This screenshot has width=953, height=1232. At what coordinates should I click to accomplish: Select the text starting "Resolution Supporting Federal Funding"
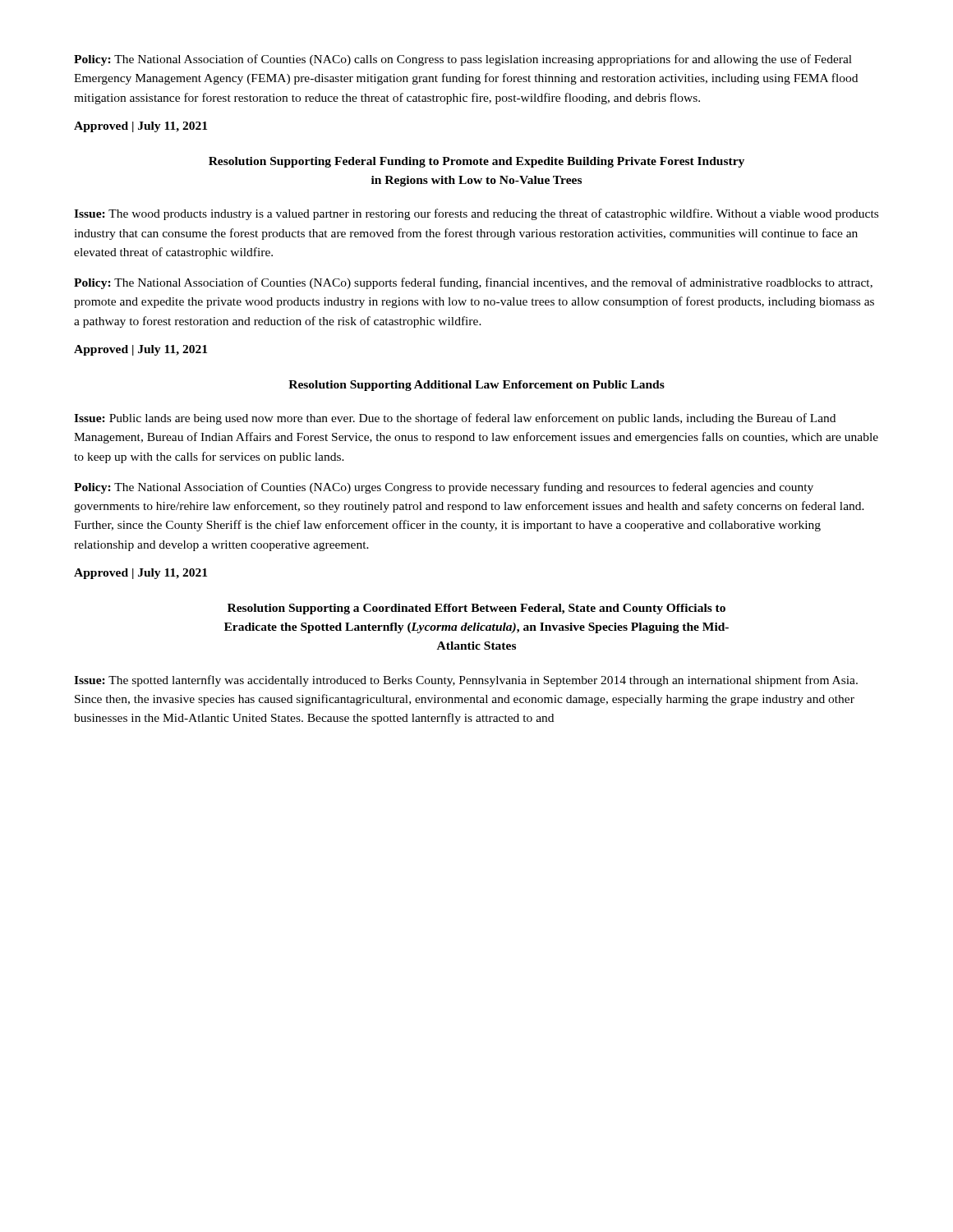[x=476, y=170]
